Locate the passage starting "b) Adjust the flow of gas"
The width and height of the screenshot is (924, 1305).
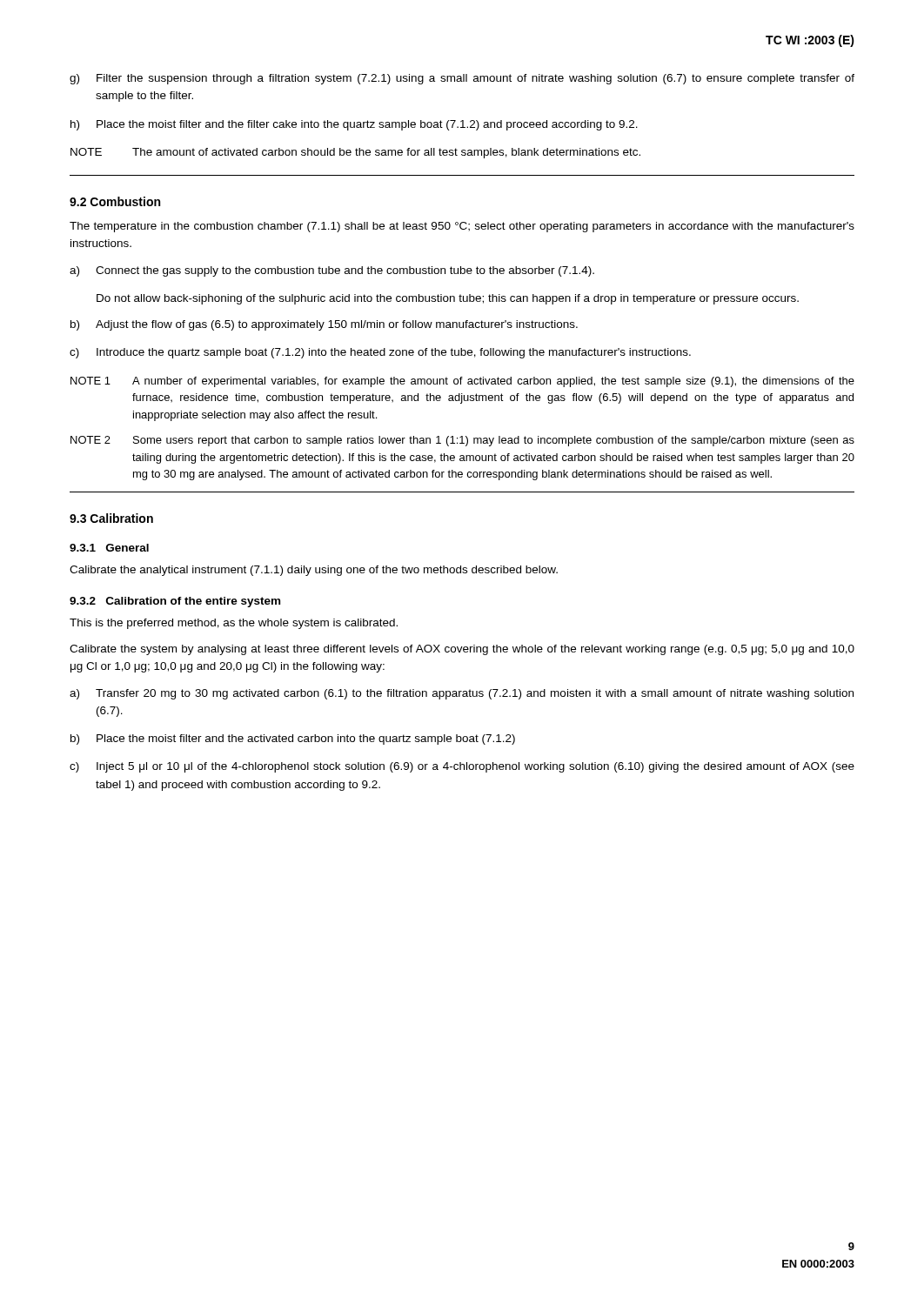click(462, 325)
